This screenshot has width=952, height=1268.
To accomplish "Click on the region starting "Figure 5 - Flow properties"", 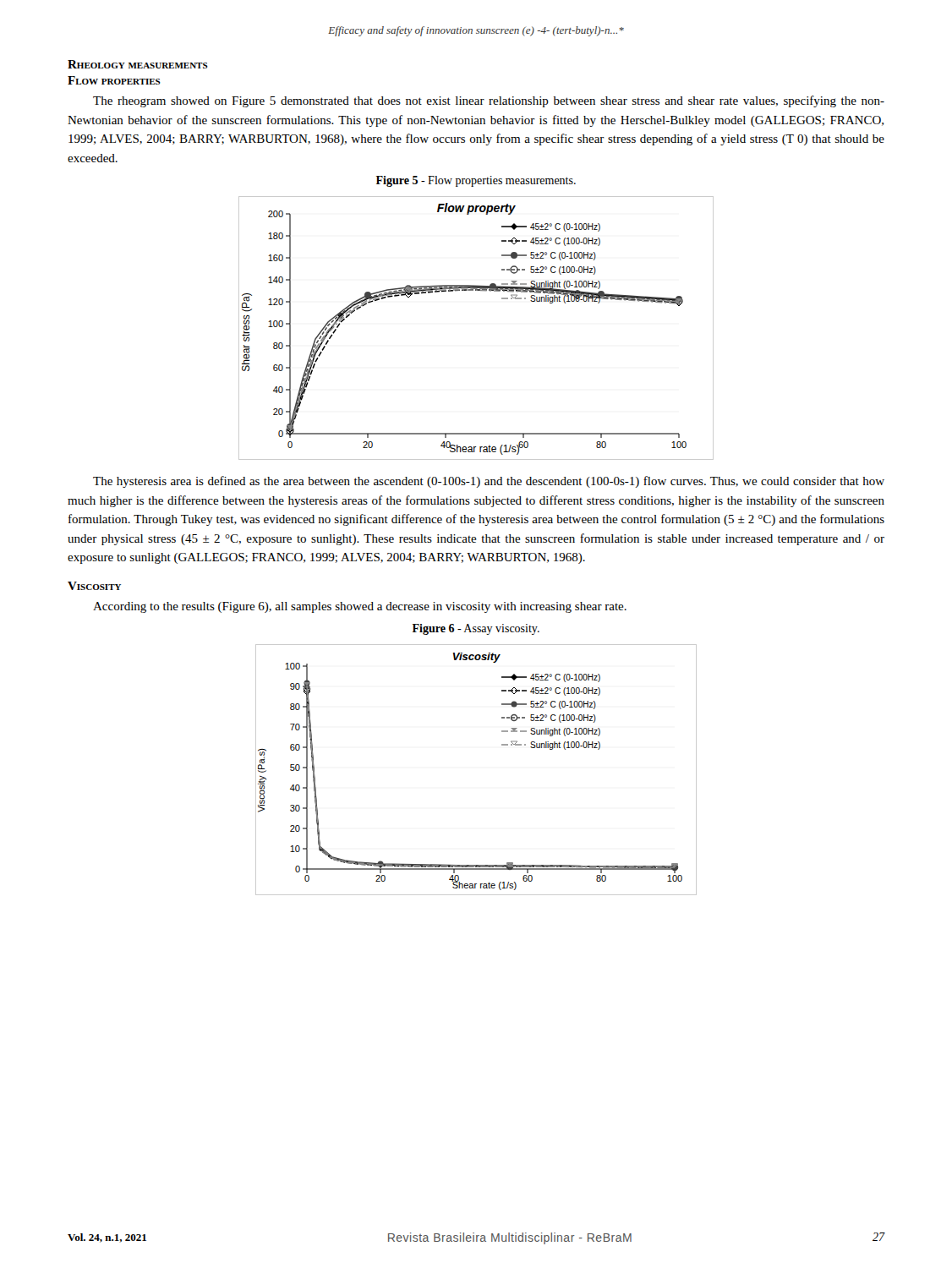I will 476,180.
